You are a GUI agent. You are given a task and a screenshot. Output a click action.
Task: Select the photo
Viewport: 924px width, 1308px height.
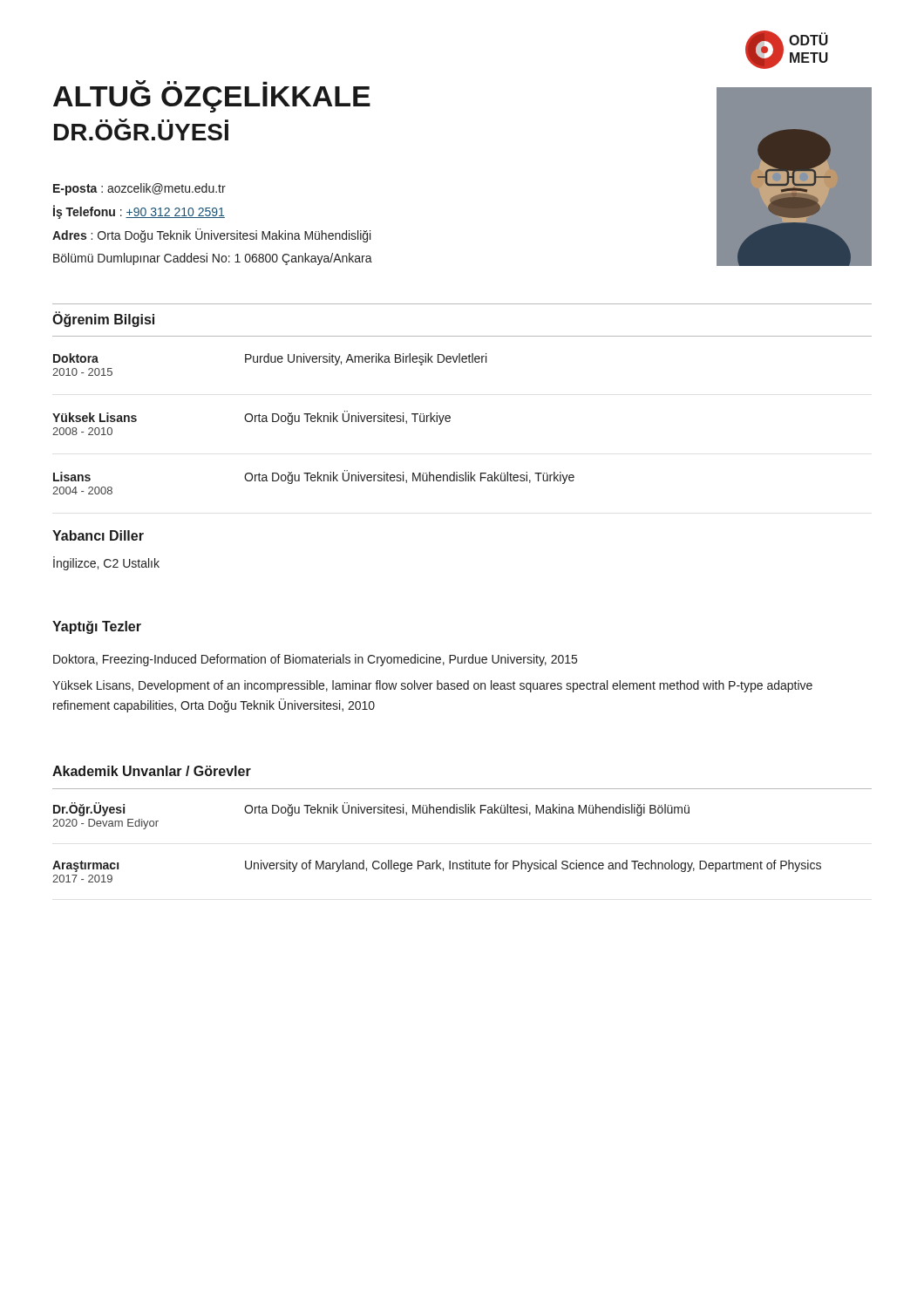tap(794, 177)
